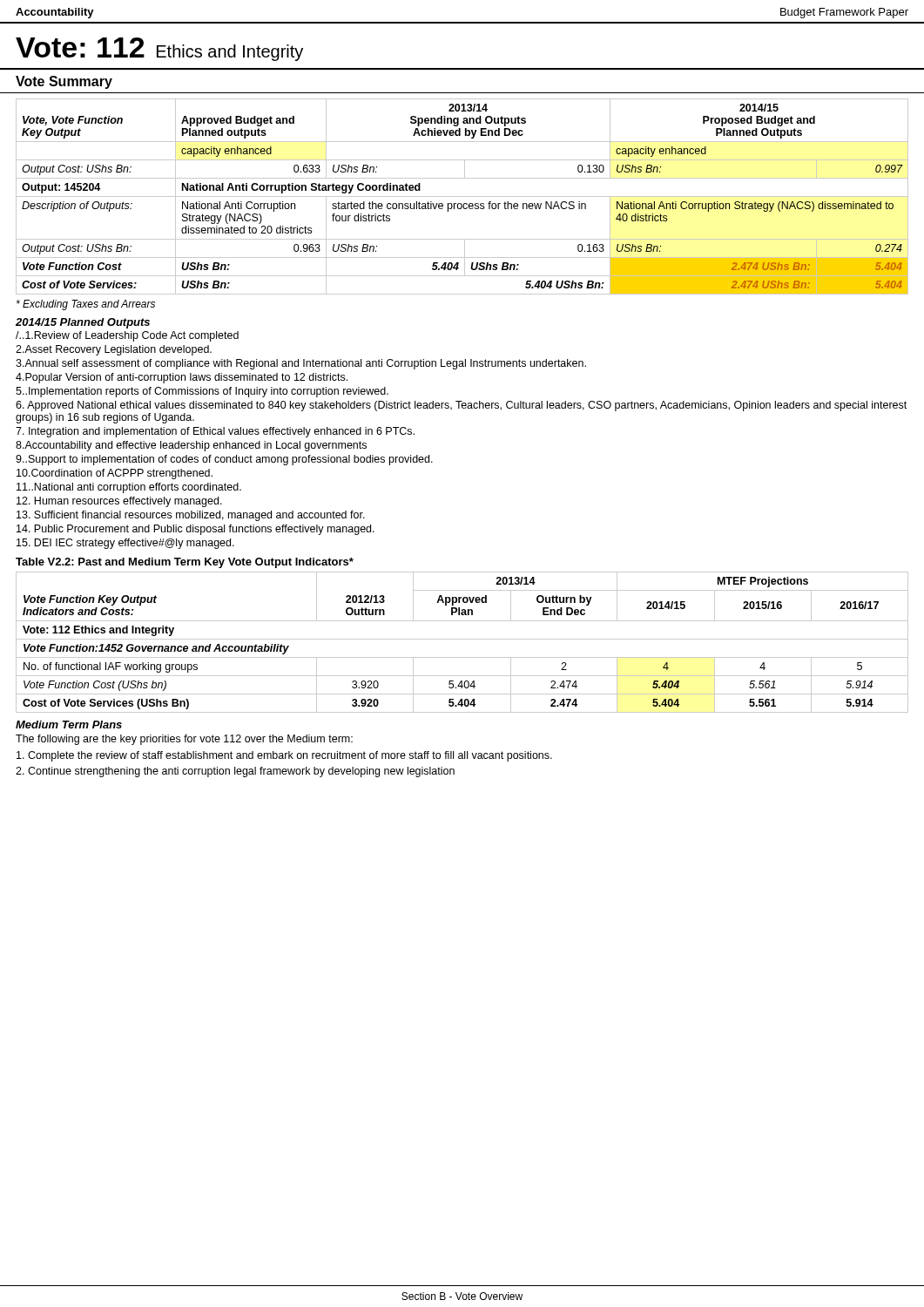Find the element starting "/..1.Review of Leadership Code Act completed"
The image size is (924, 1307).
pyautogui.click(x=127, y=335)
